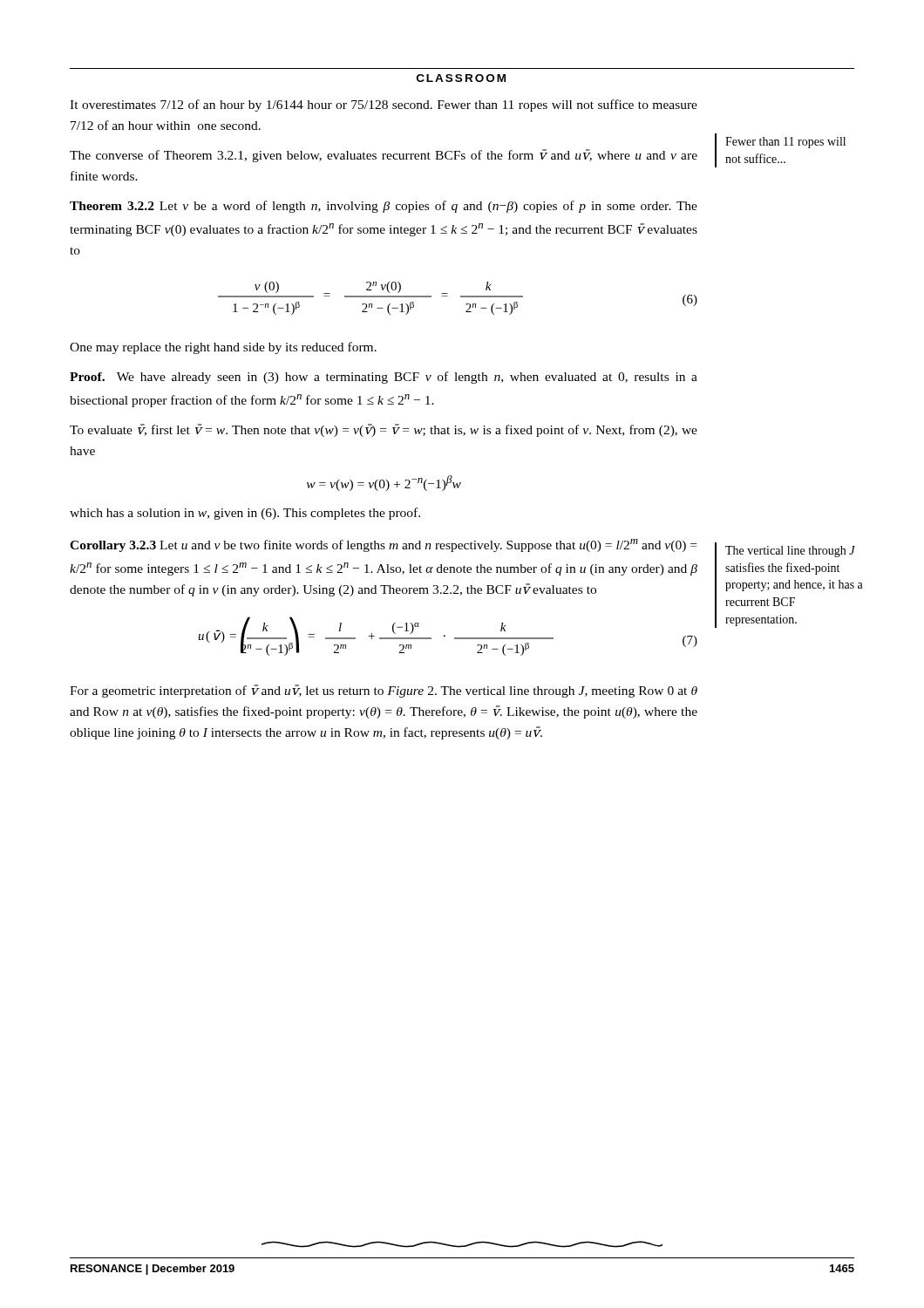Locate the block of text that opens with "Proof. We have already seen in"
This screenshot has width=924, height=1308.
[x=384, y=389]
